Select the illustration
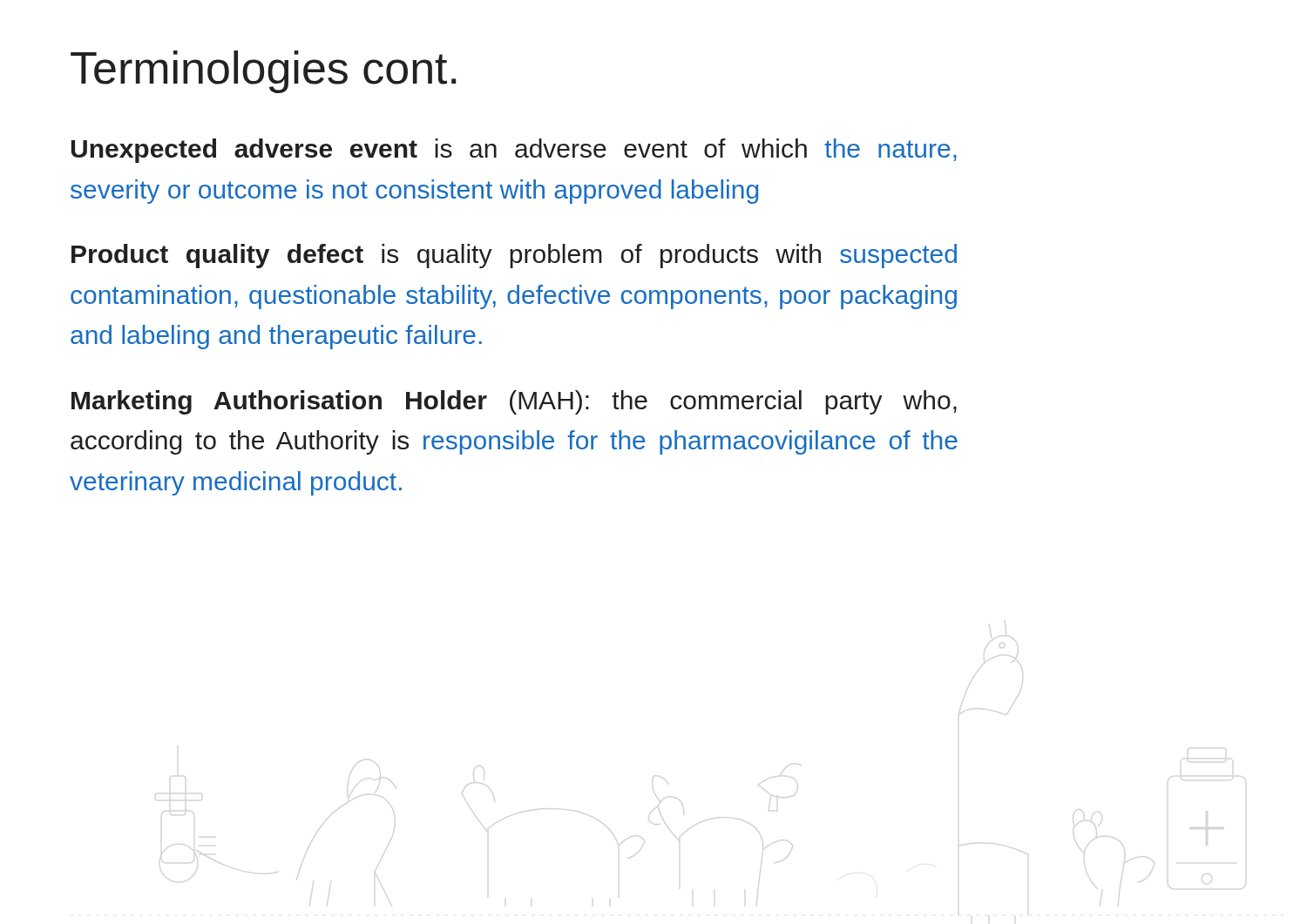The height and width of the screenshot is (924, 1307). click(x=654, y=732)
